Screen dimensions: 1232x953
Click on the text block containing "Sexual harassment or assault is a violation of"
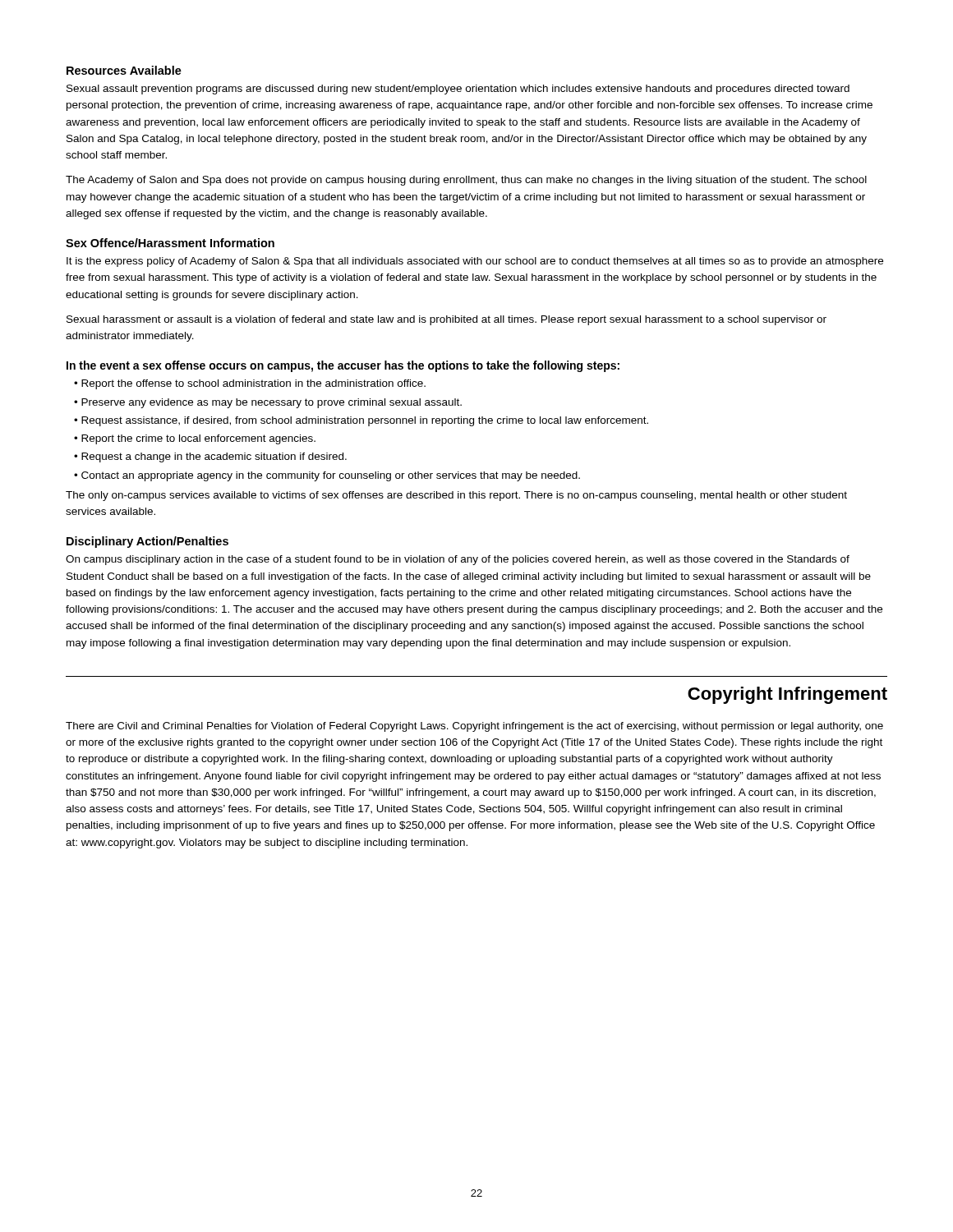(446, 327)
